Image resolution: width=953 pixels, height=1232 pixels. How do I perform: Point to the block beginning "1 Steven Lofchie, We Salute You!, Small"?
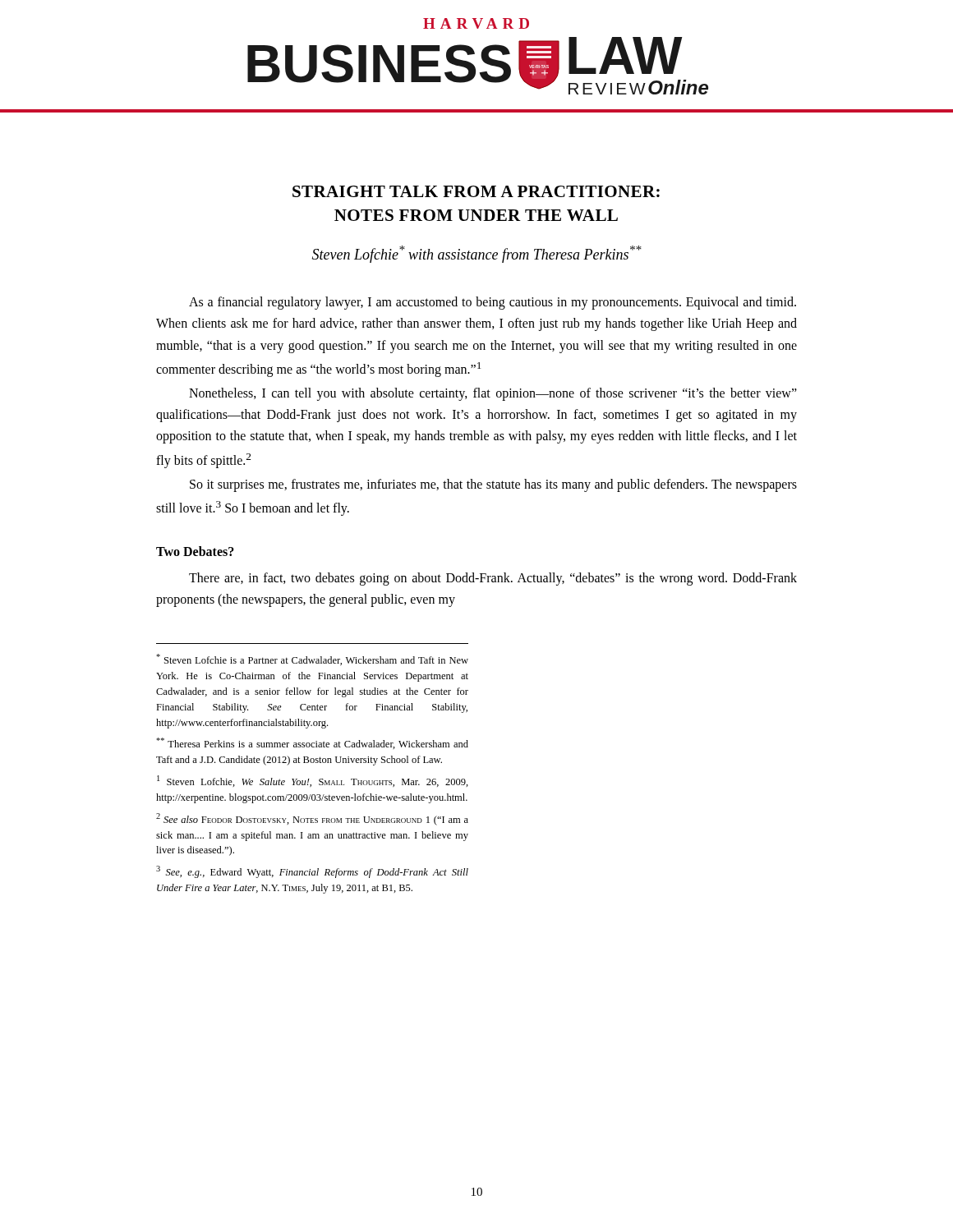pos(312,788)
